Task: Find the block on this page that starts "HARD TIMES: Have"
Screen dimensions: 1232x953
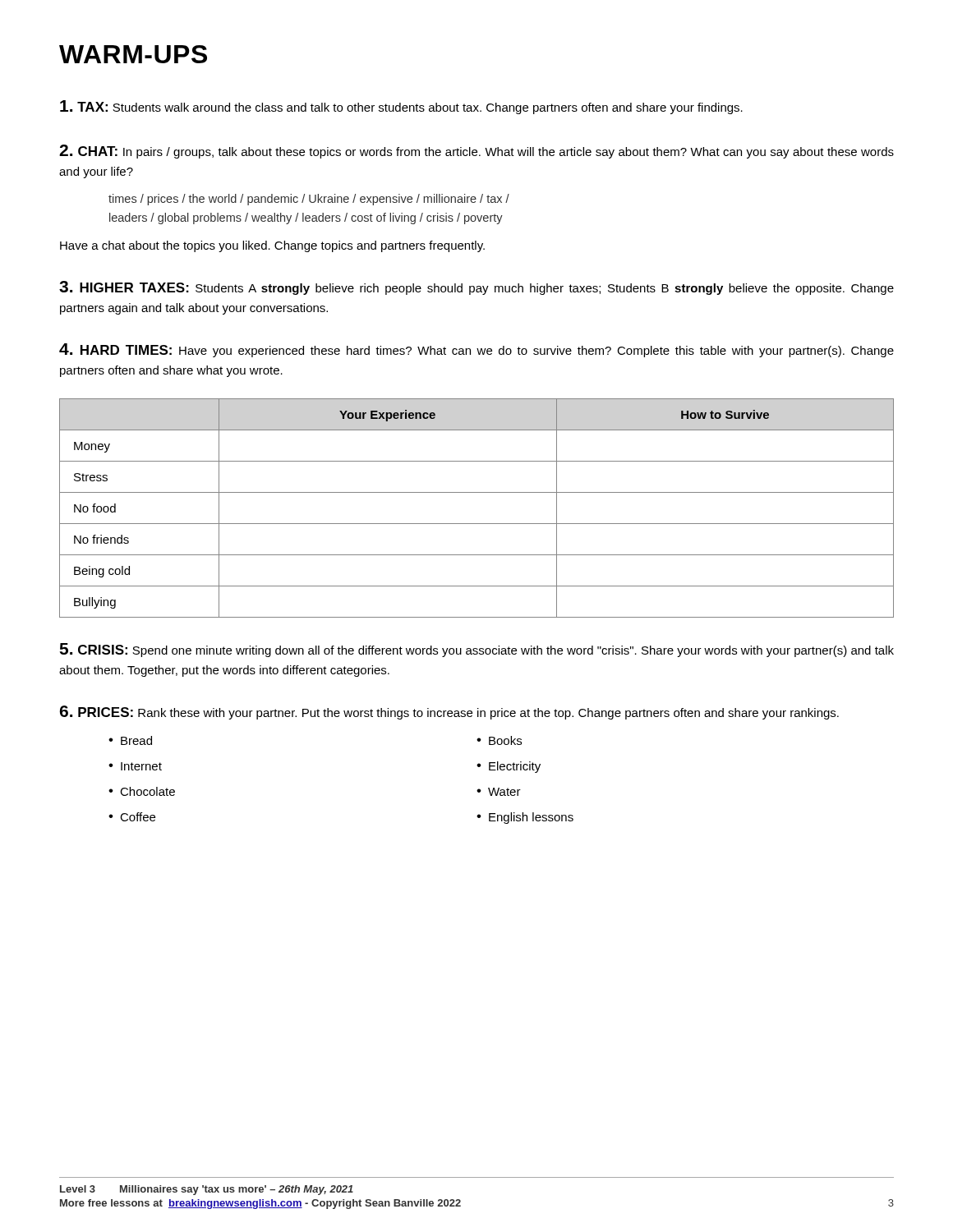Action: coord(476,358)
